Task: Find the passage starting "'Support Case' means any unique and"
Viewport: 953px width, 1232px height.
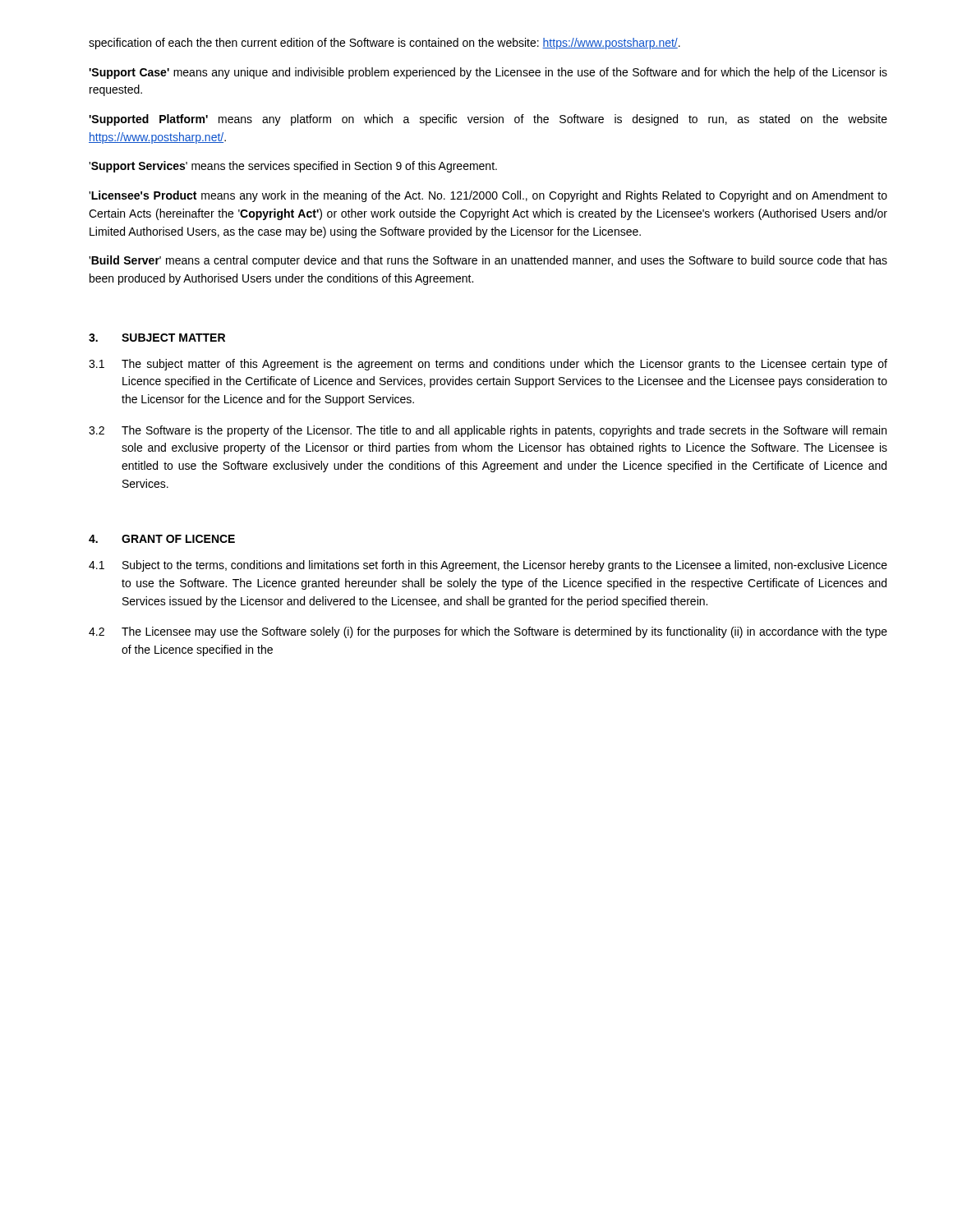Action: (488, 81)
